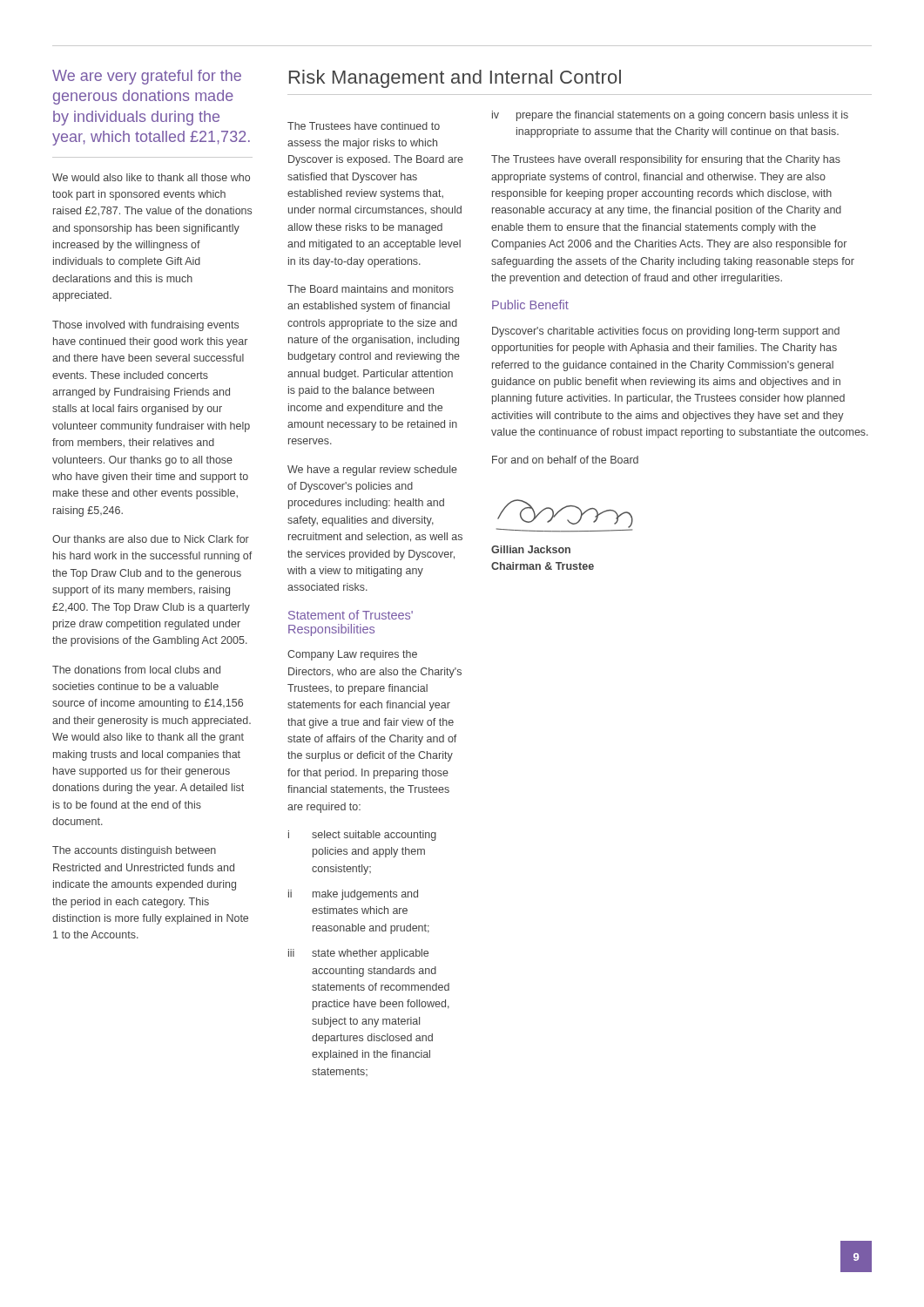Screen dimensions: 1307x924
Task: Locate the text starting "Statement of Trustees'Responsibilities"
Action: (x=375, y=622)
